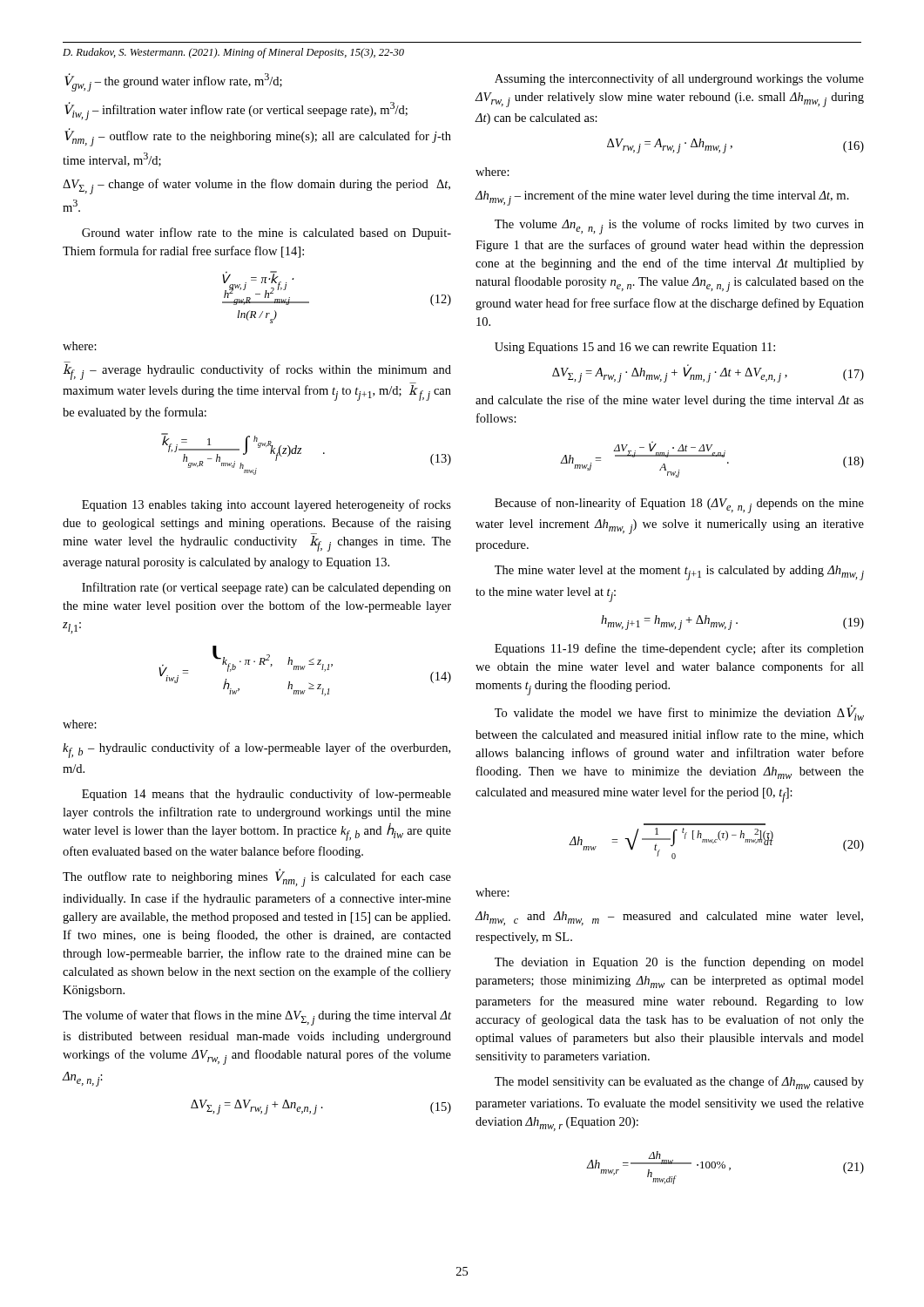Locate the passage starting "k̅f, j – average hydraulic"
The width and height of the screenshot is (924, 1307).
[257, 391]
